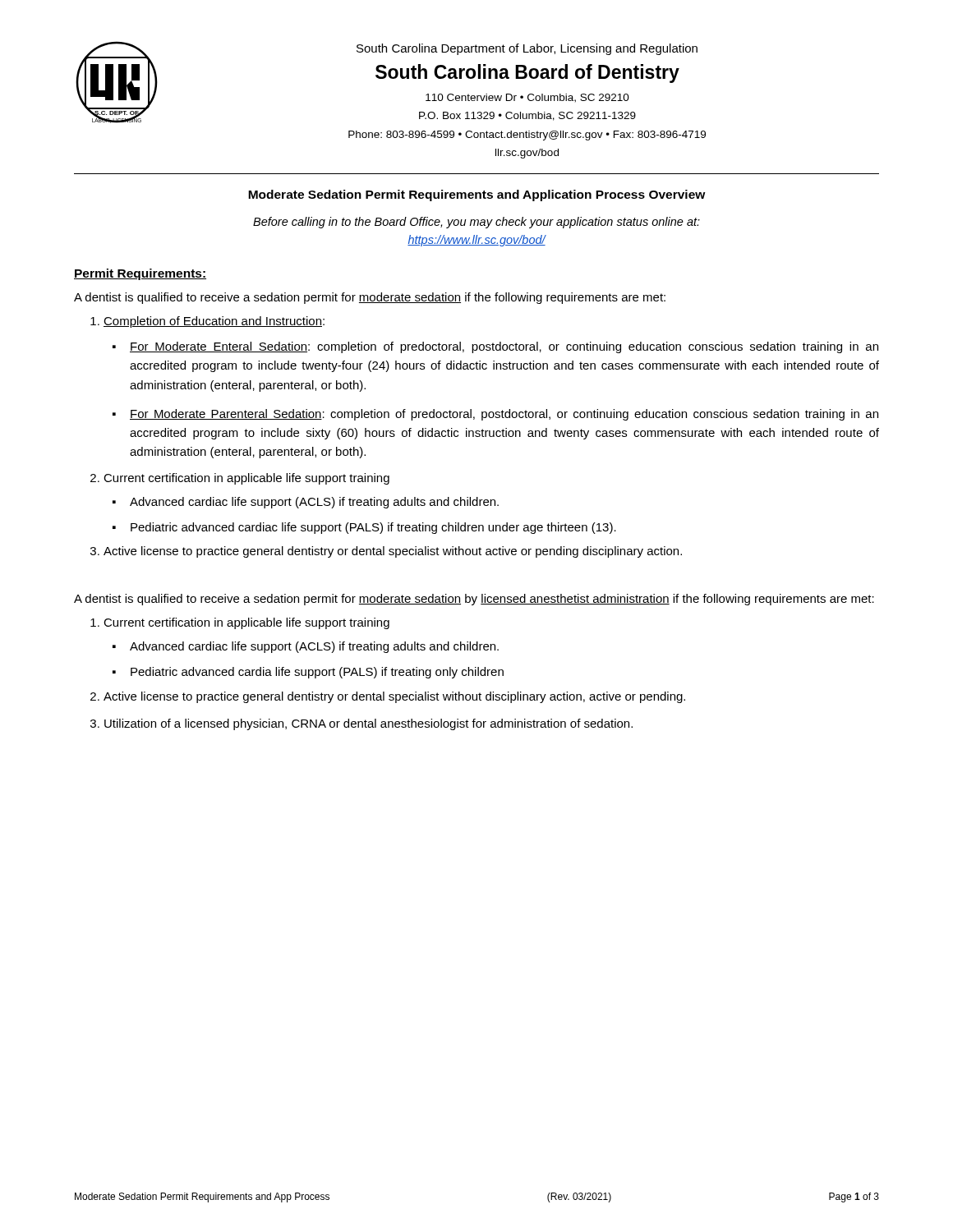Point to "Permit Requirements:"
This screenshot has width=953, height=1232.
point(140,273)
